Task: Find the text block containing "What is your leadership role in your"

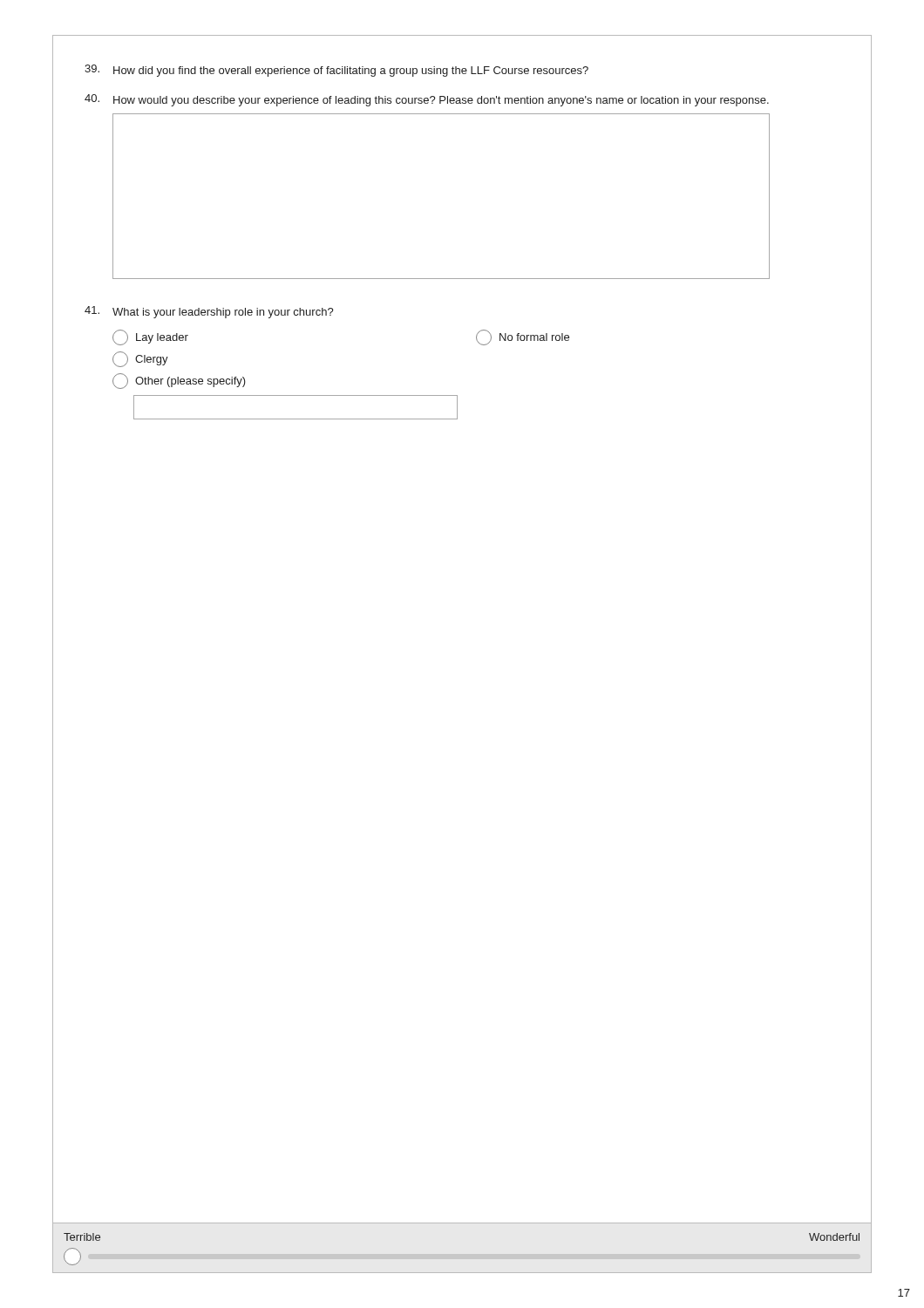Action: (209, 312)
